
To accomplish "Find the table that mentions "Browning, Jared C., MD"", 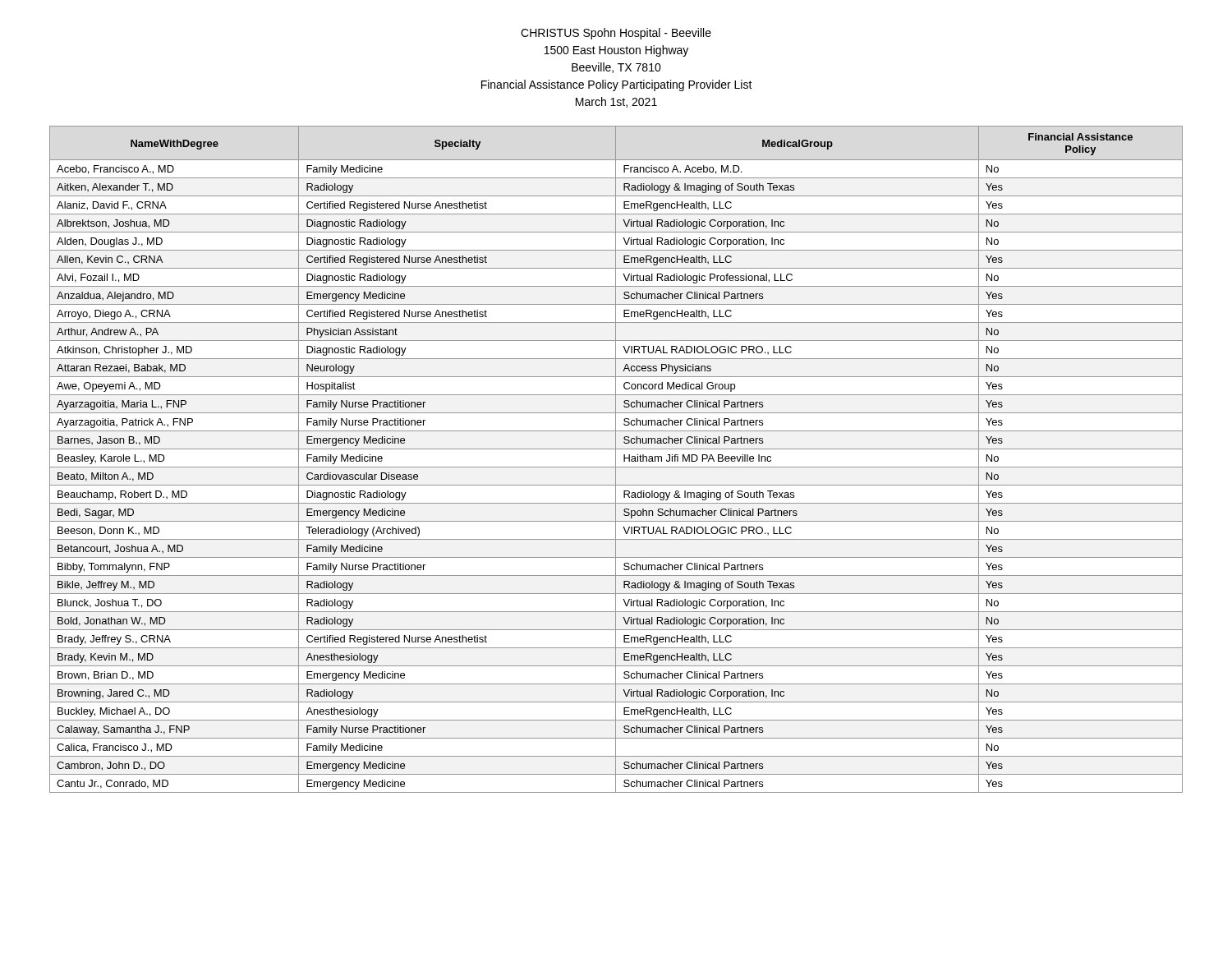I will coord(616,459).
